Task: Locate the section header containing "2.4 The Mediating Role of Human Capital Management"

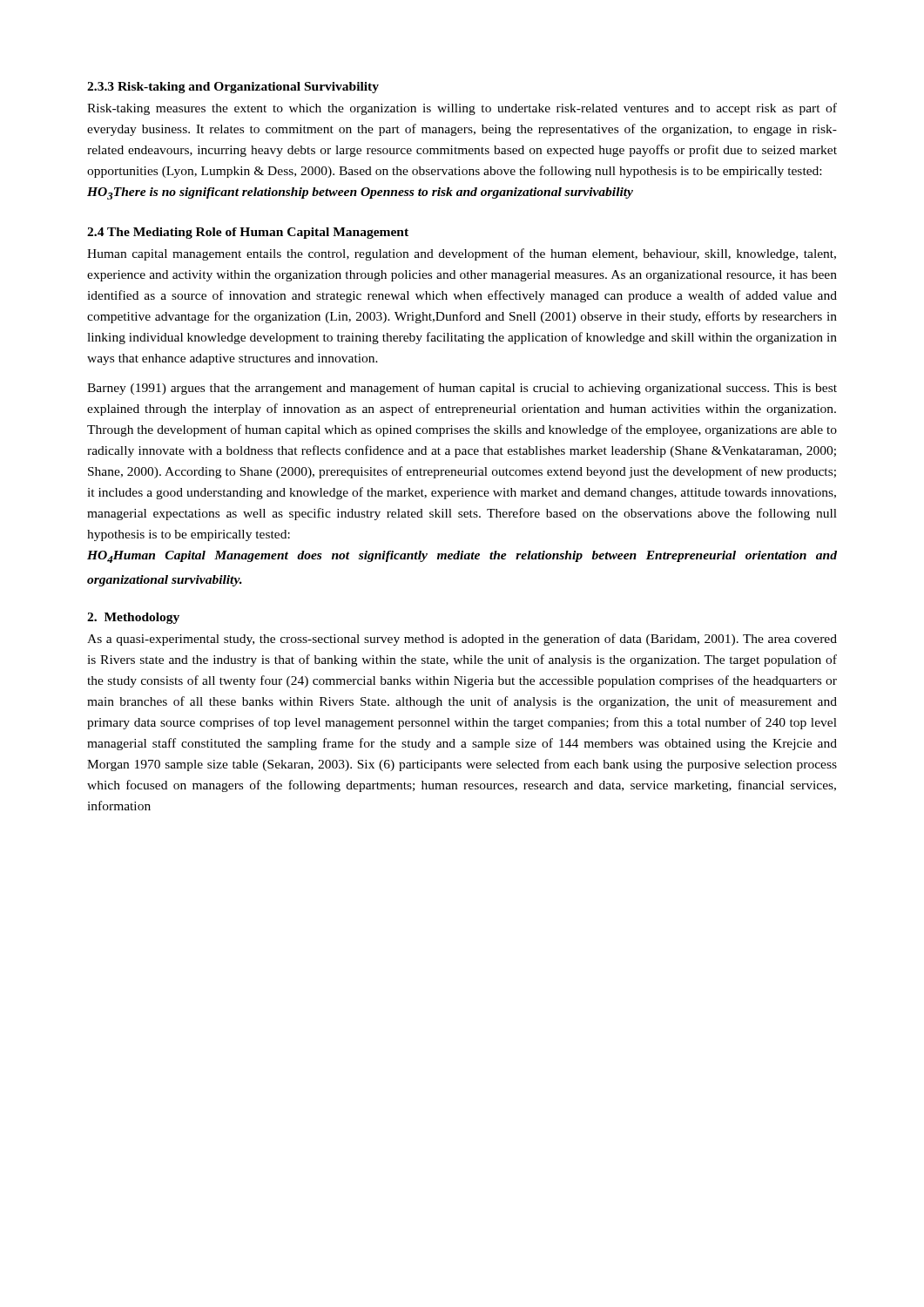Action: [x=248, y=231]
